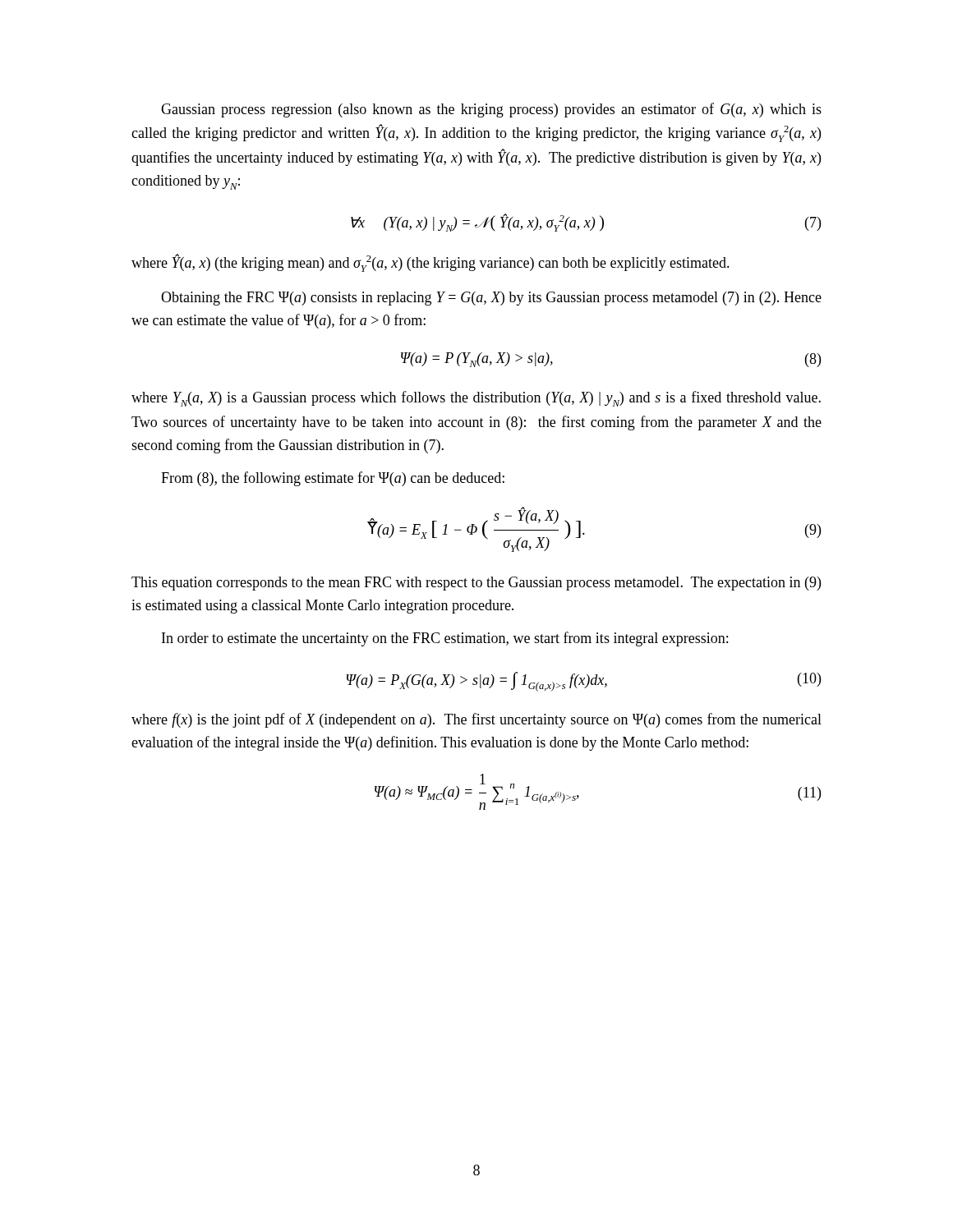Click the formula that begins "∀x (Y(a, x) | yN) = 𝒩"

click(x=585, y=223)
